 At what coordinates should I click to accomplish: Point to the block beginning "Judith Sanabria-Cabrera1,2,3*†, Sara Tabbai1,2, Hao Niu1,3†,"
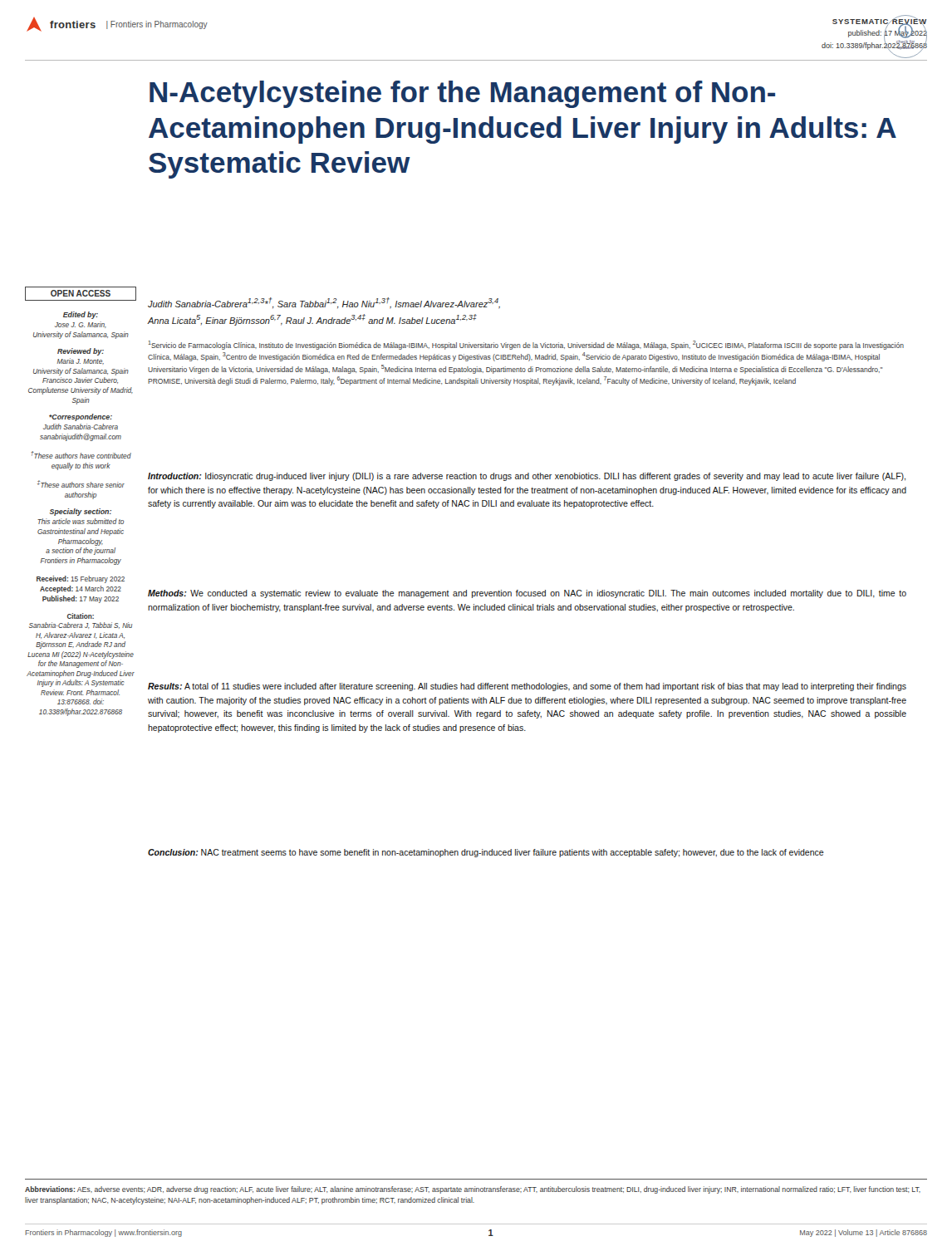pyautogui.click(x=324, y=311)
